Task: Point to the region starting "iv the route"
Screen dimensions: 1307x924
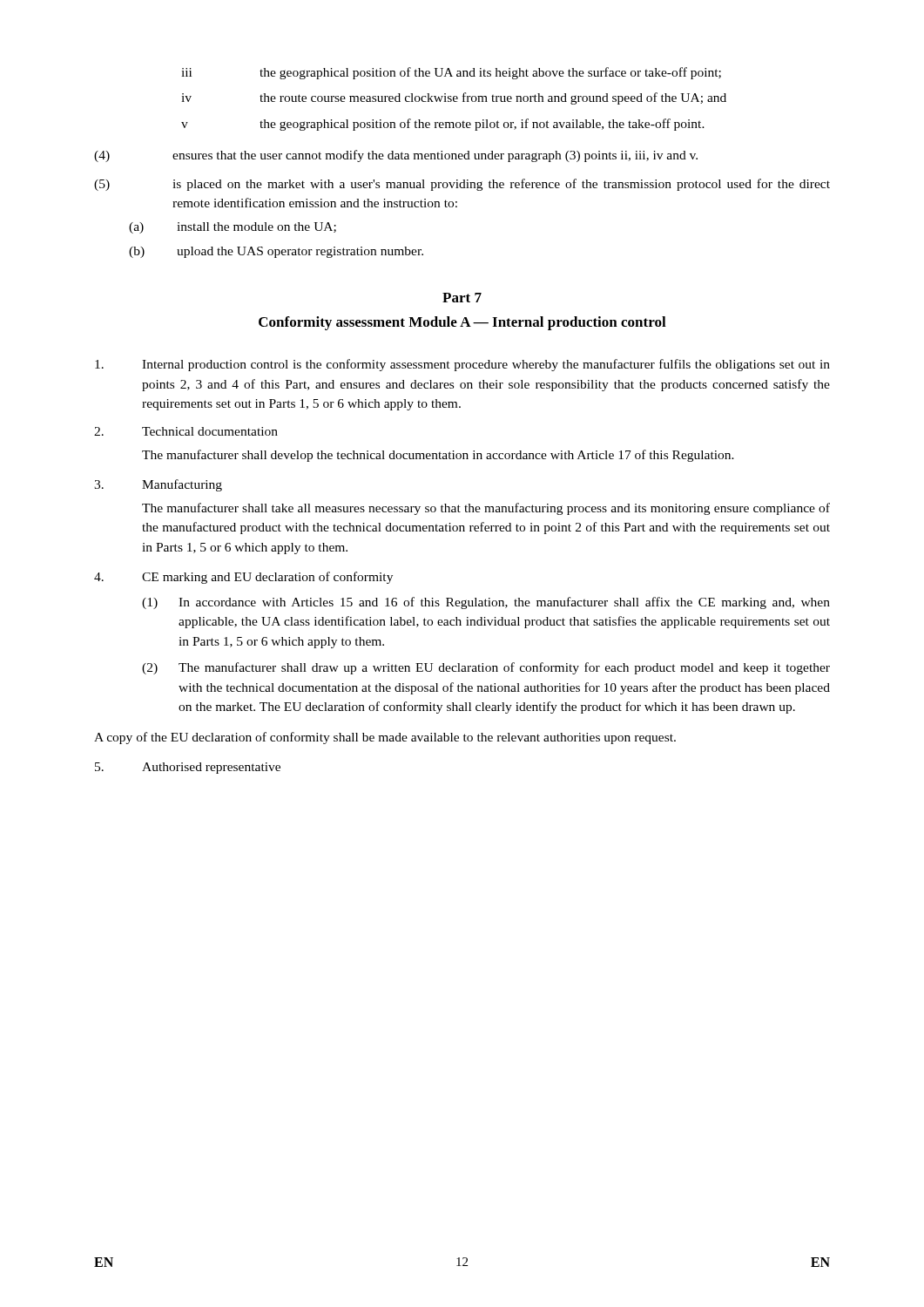Action: 462,98
